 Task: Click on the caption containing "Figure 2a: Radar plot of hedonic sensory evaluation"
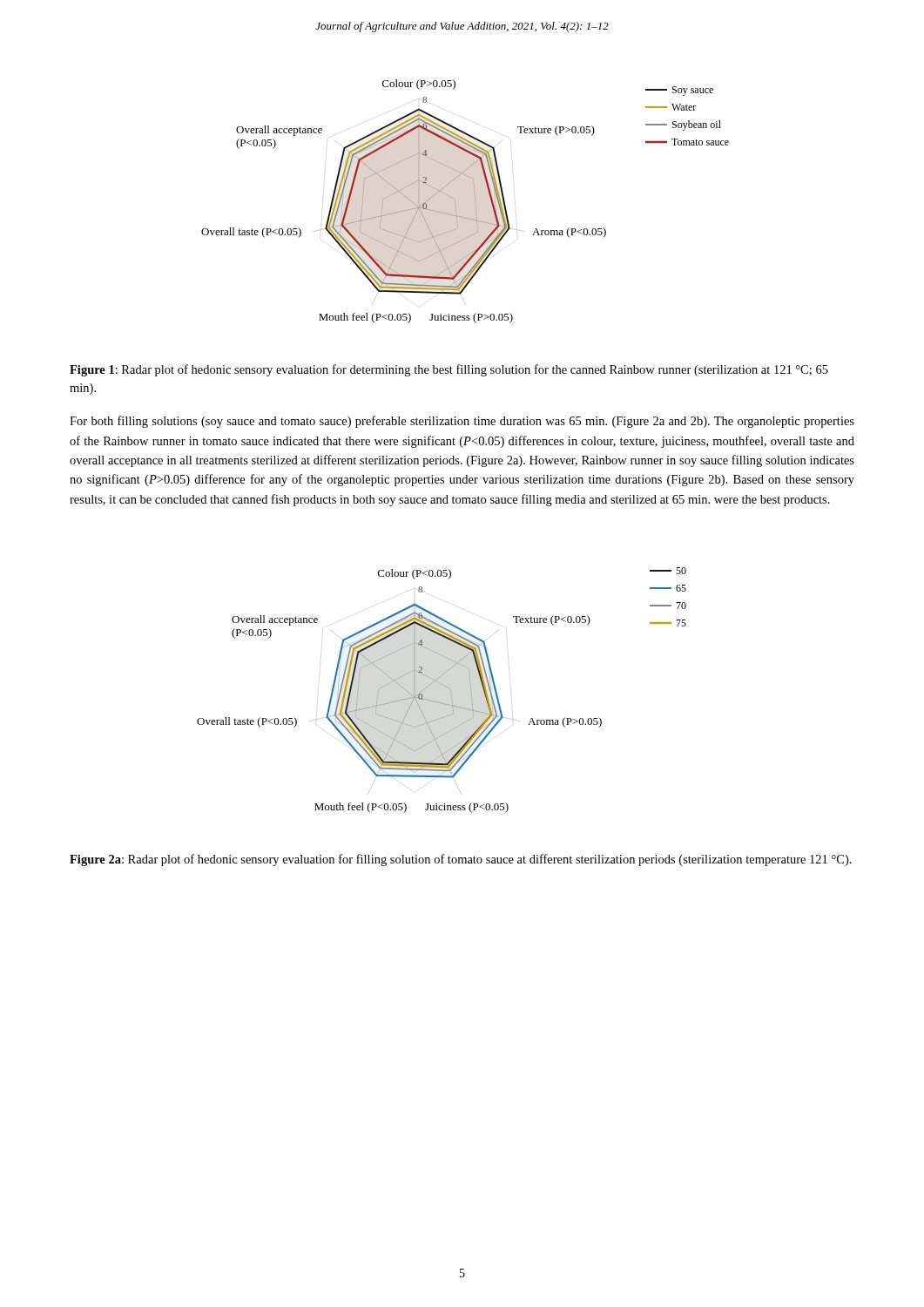click(461, 859)
